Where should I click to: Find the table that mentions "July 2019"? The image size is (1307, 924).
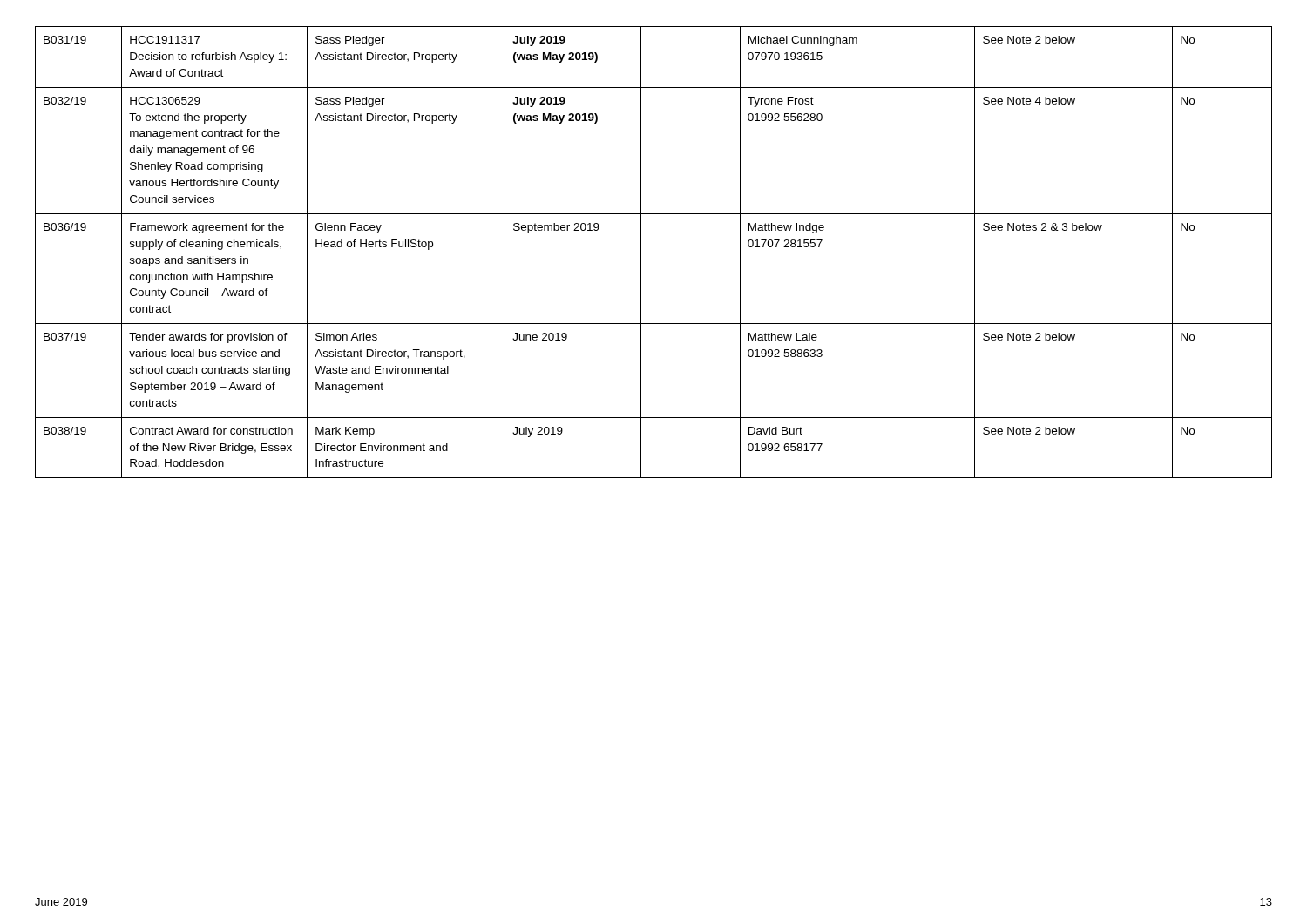click(x=654, y=252)
